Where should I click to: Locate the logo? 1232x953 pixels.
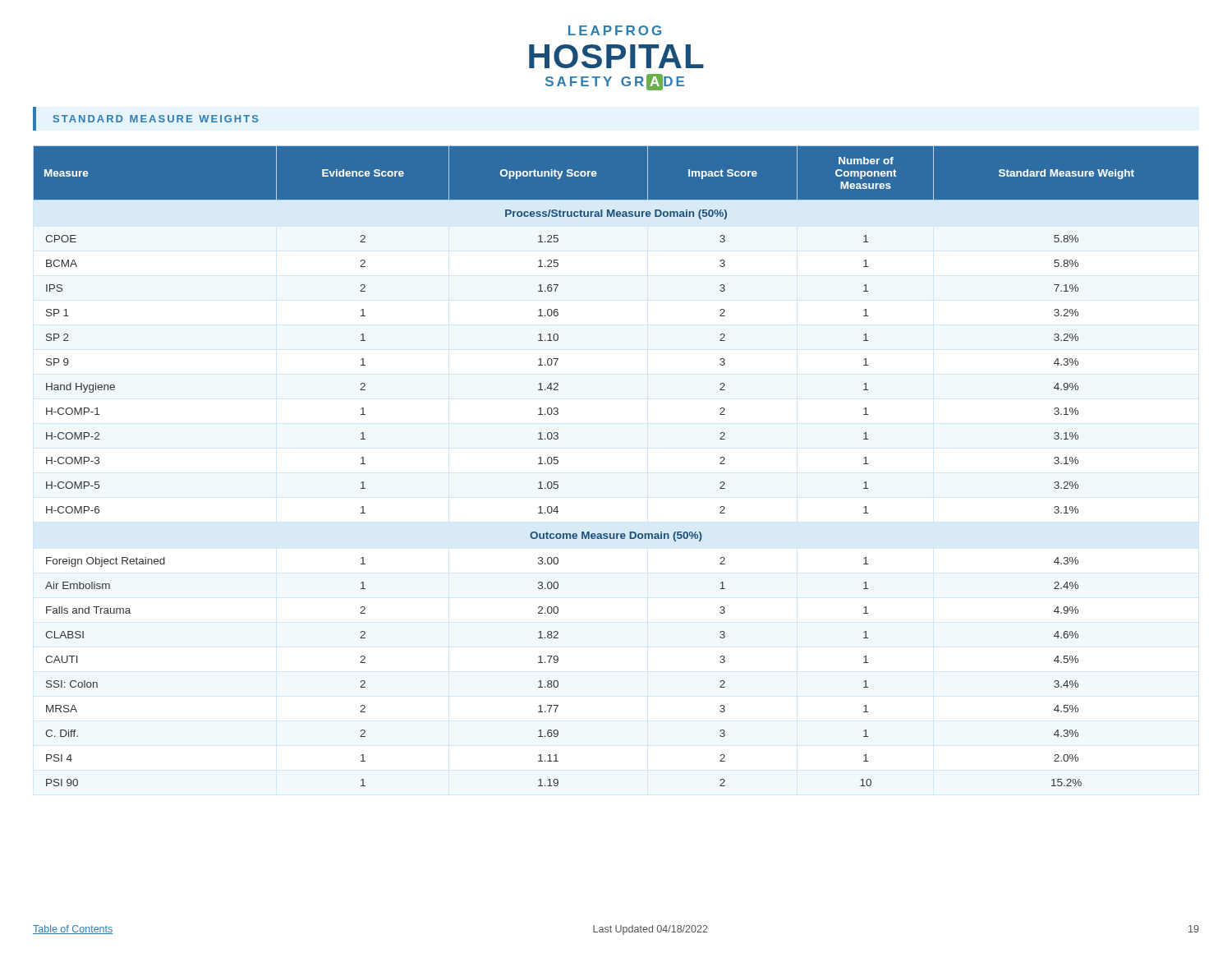[616, 49]
